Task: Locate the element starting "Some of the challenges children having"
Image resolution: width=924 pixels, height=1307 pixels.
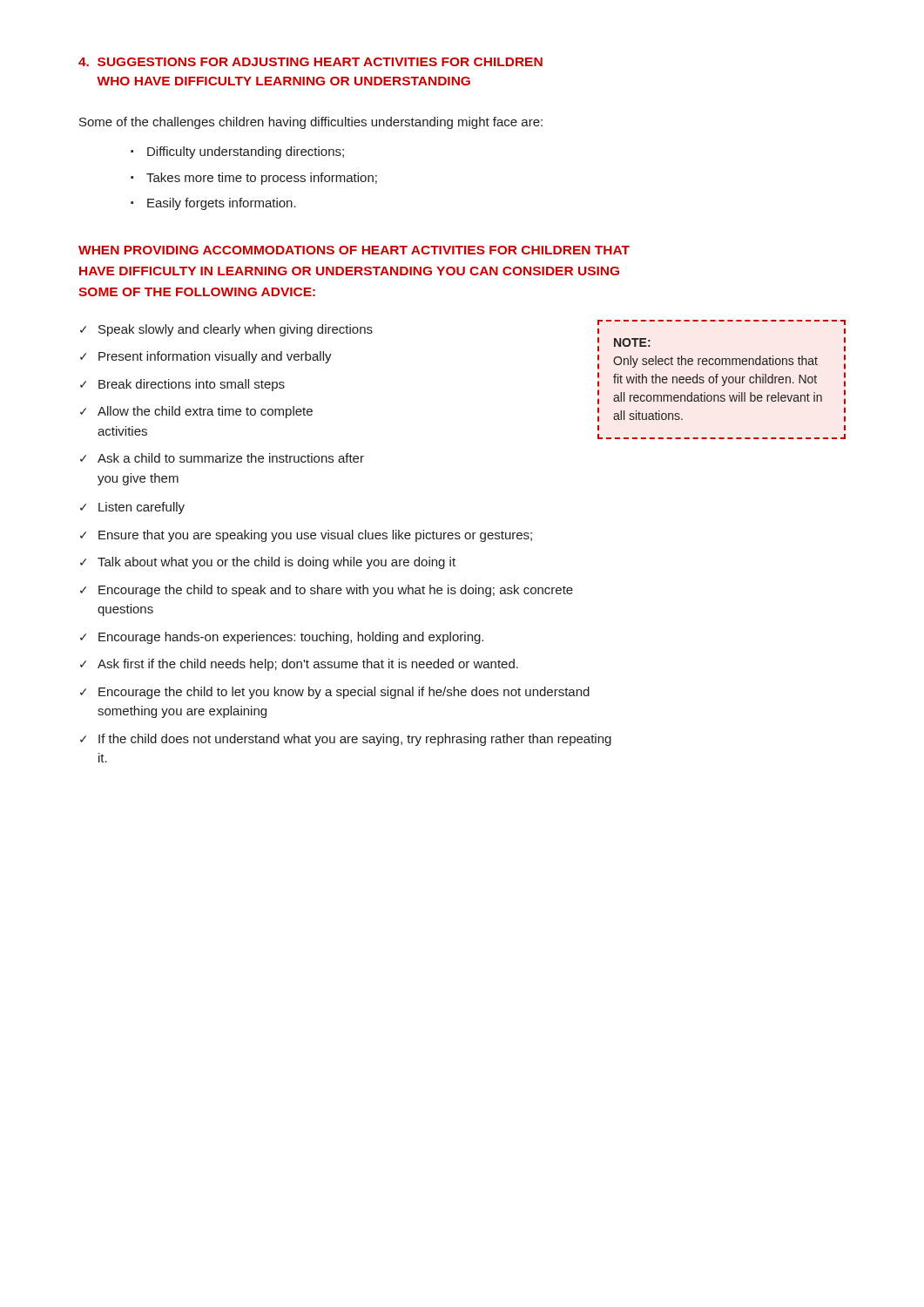Action: (311, 121)
